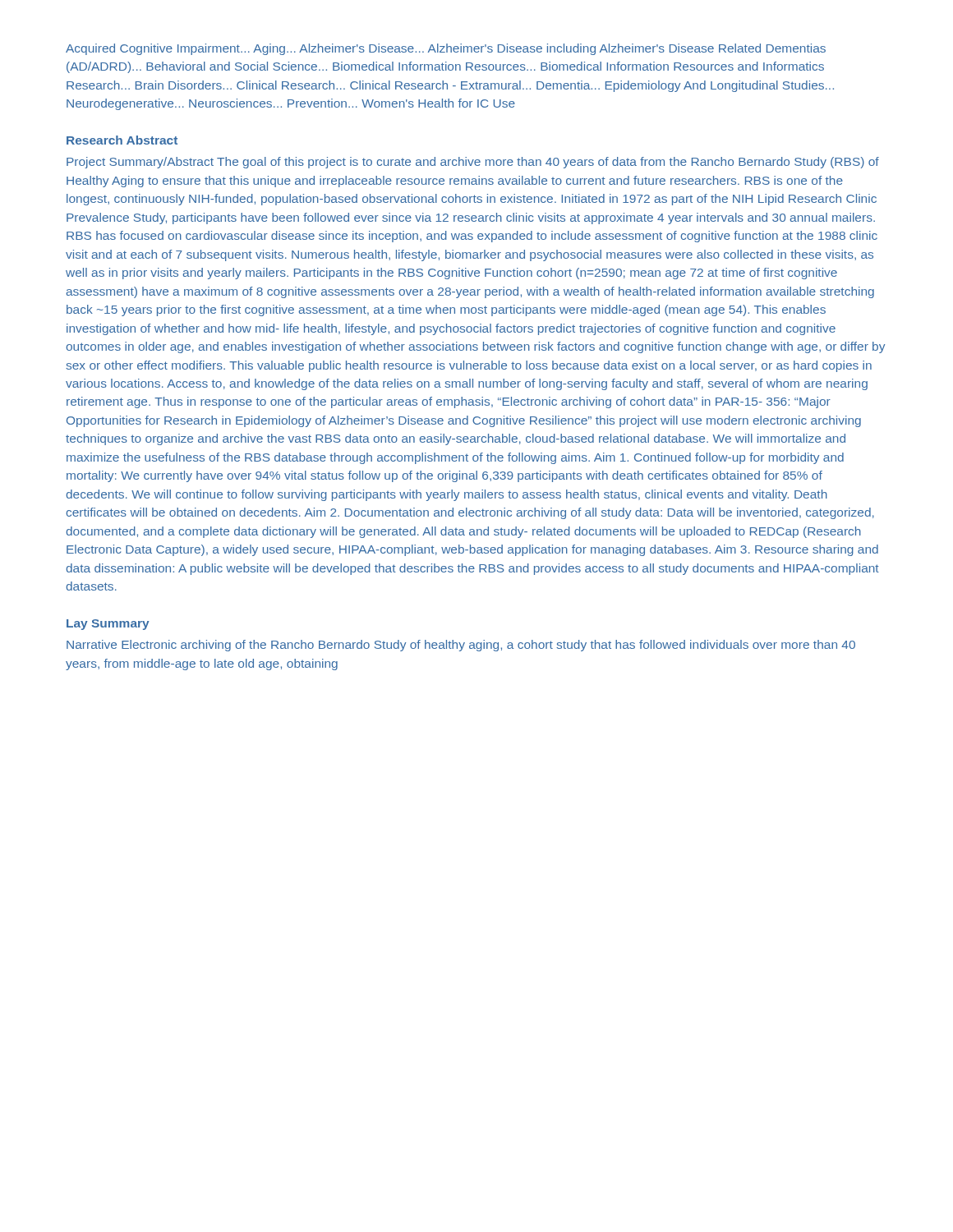Screen dimensions: 1232x953
Task: Find the block on this page that starts "Acquired Cognitive Impairment... Aging... Alzheimer's Disease... Alzheimer's"
Action: pos(450,76)
